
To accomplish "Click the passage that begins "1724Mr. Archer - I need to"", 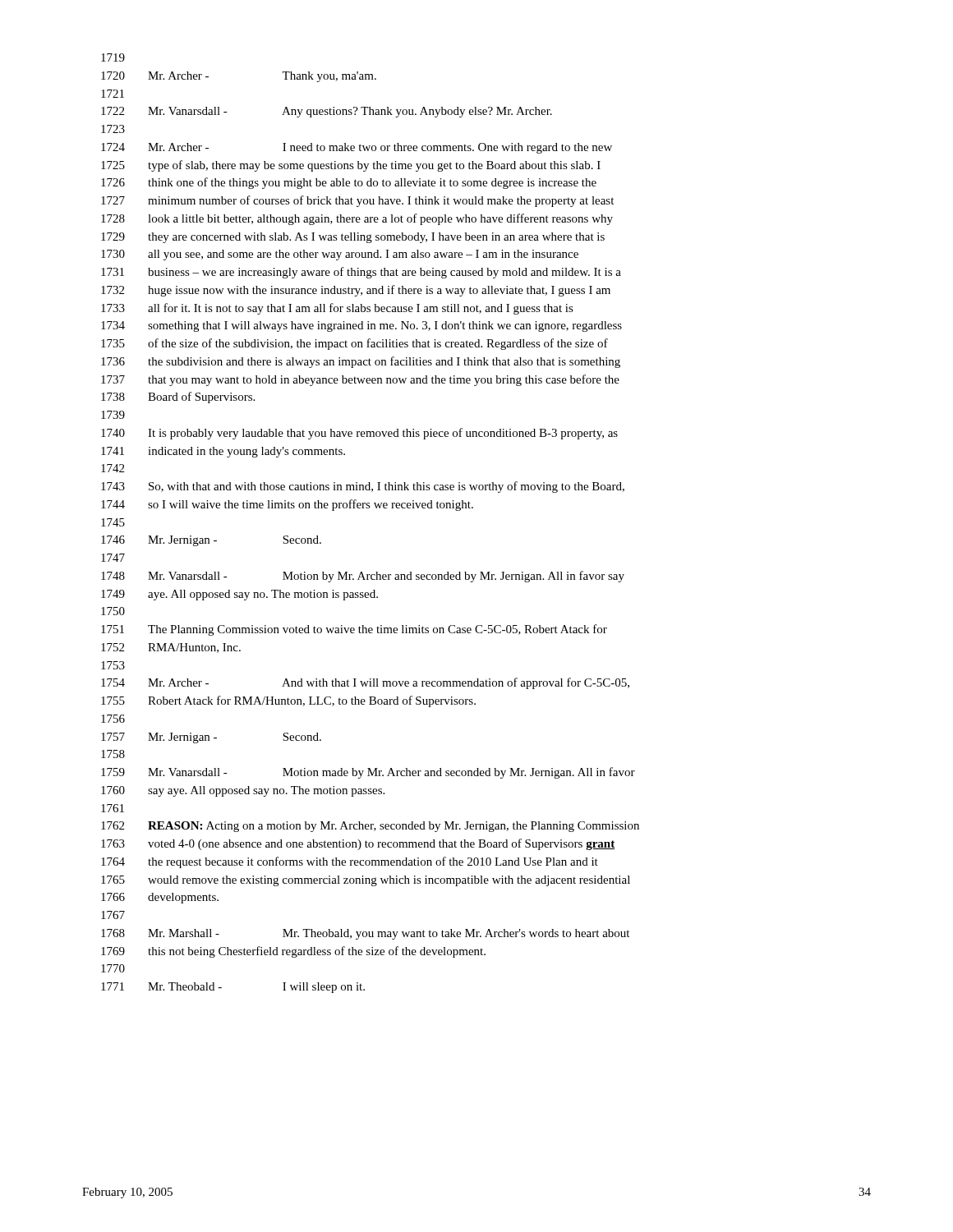I will 476,148.
